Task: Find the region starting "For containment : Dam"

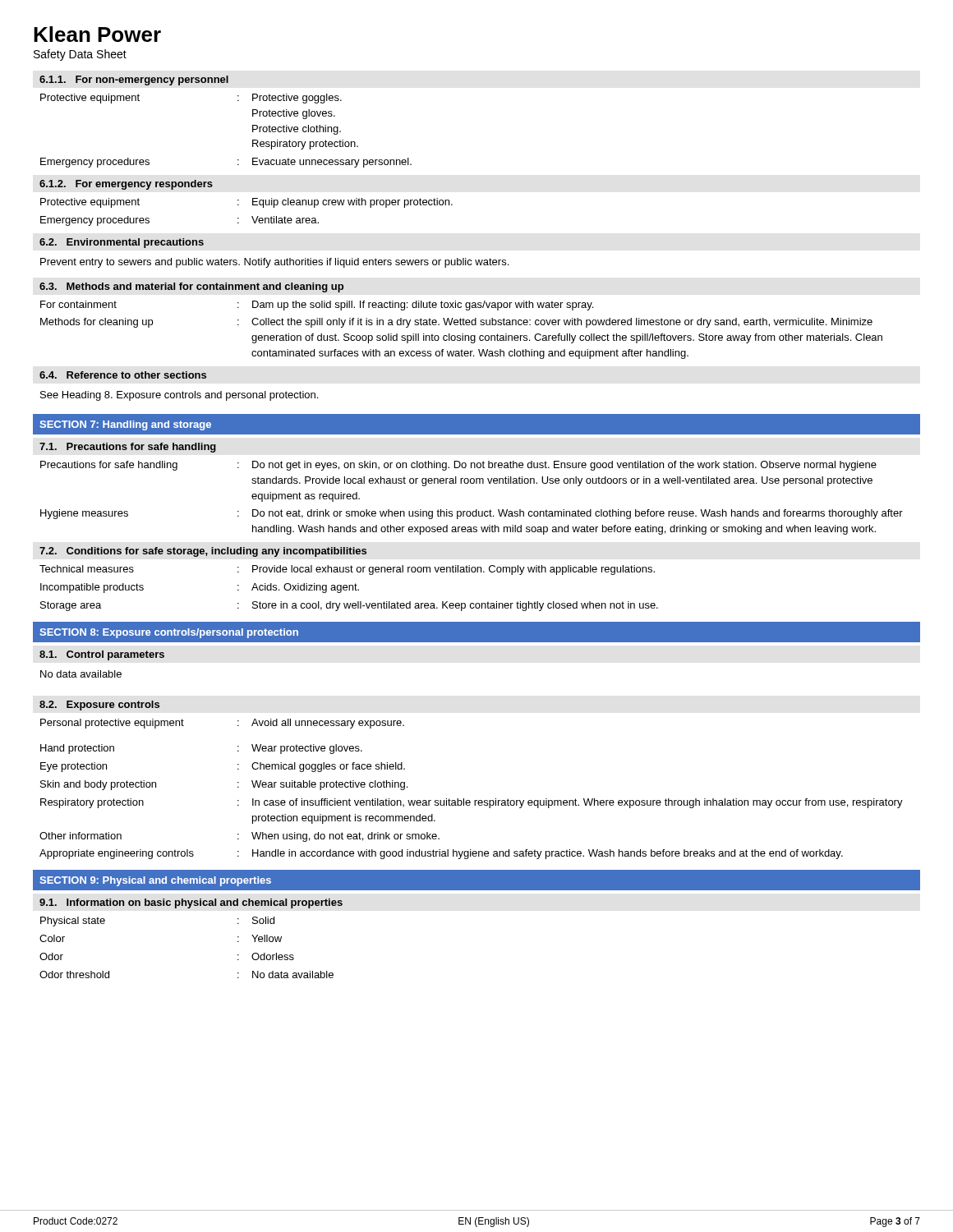Action: 476,329
